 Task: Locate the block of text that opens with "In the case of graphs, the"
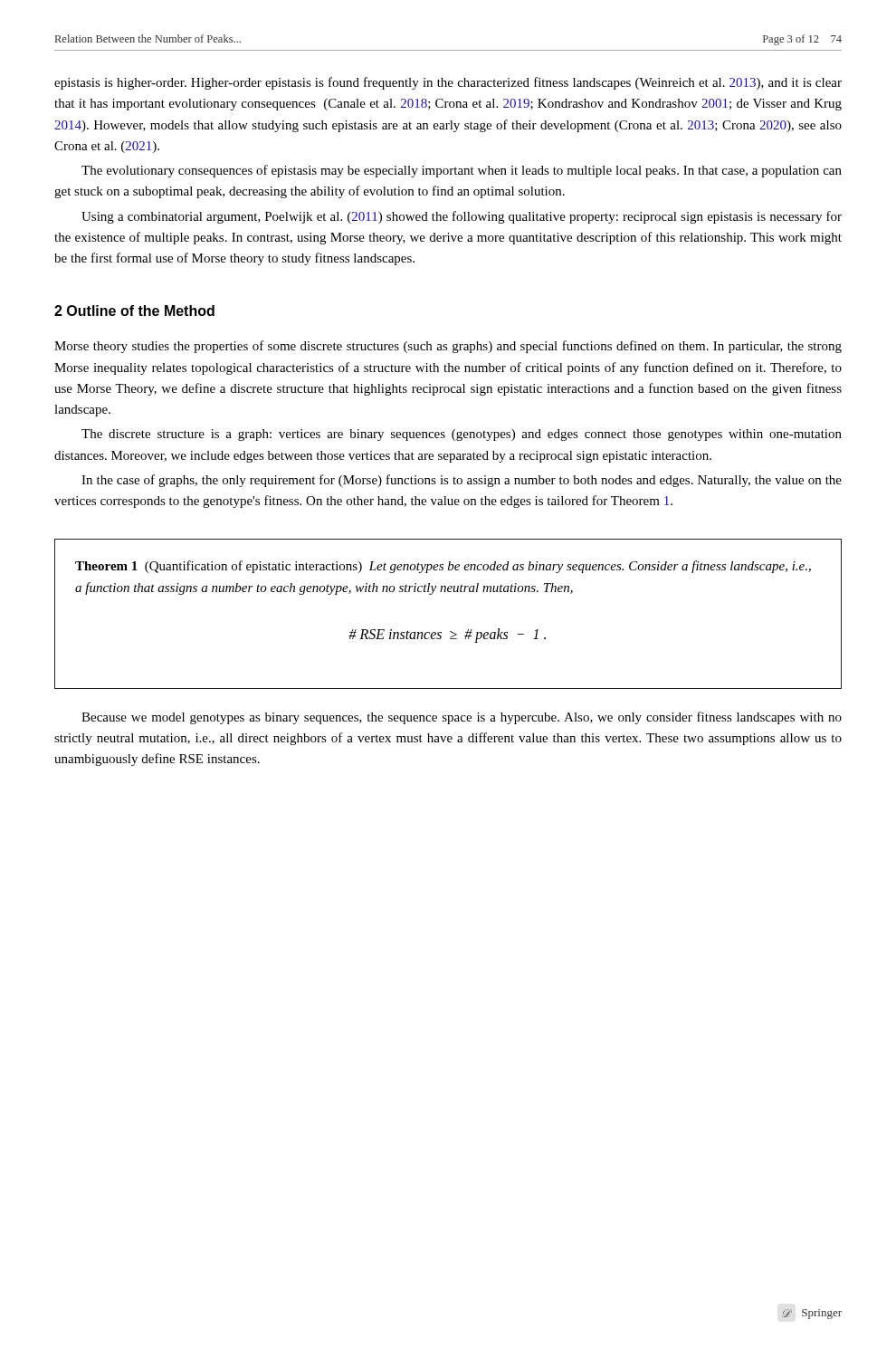coord(448,491)
